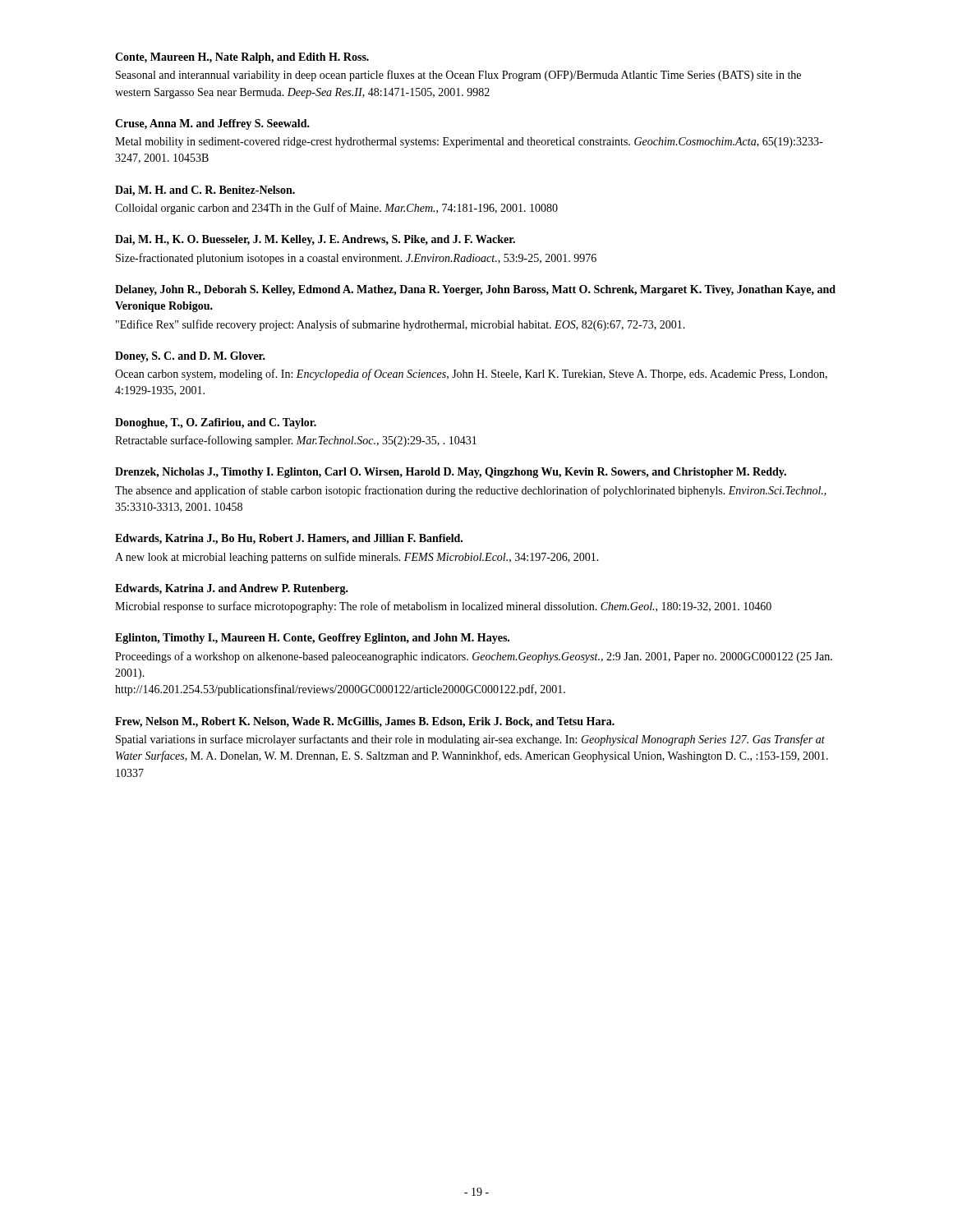Select the text starting "Donoghue, T., O."
Viewport: 953px width, 1232px height.
476,432
